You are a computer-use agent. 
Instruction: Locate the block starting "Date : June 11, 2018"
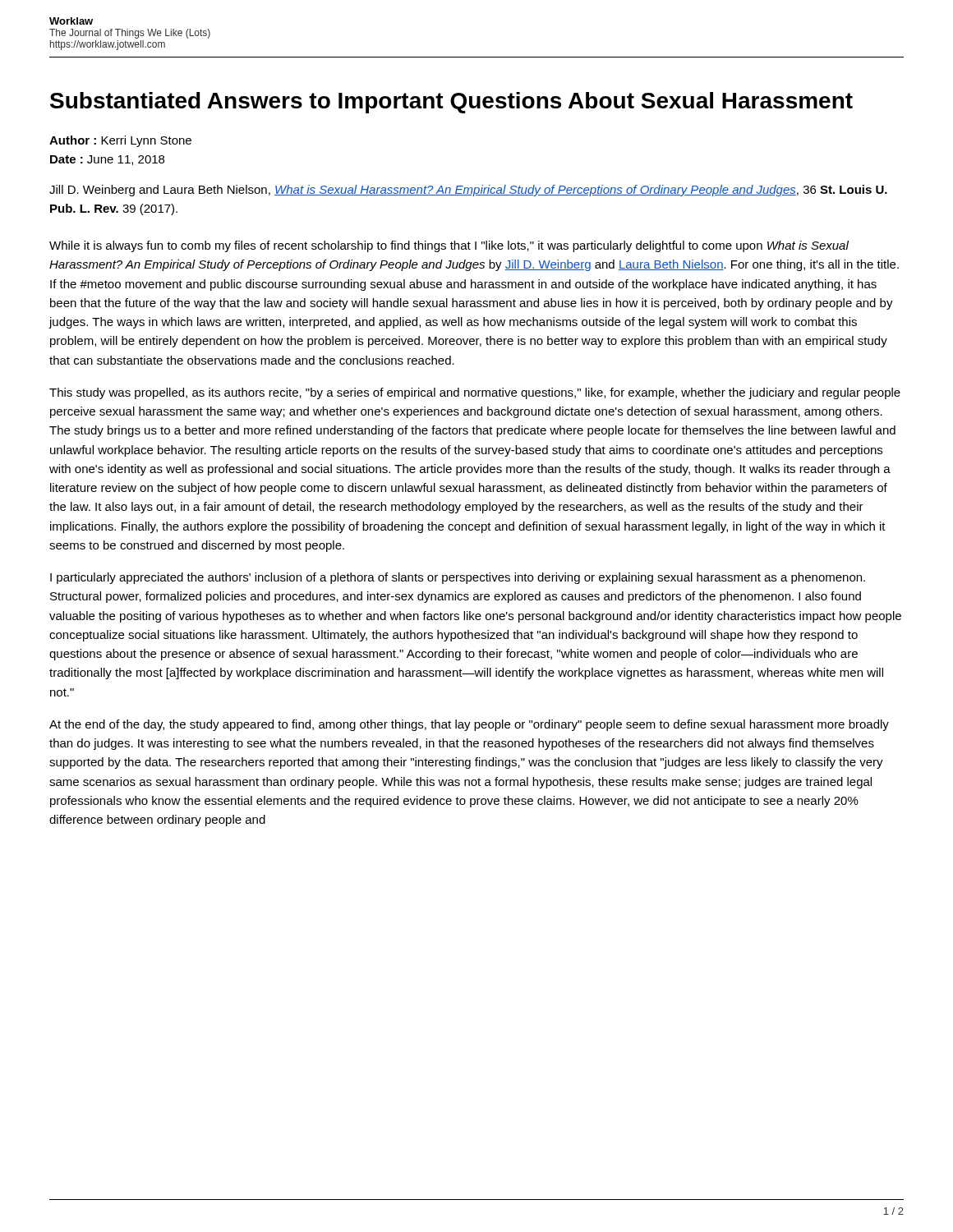[107, 159]
